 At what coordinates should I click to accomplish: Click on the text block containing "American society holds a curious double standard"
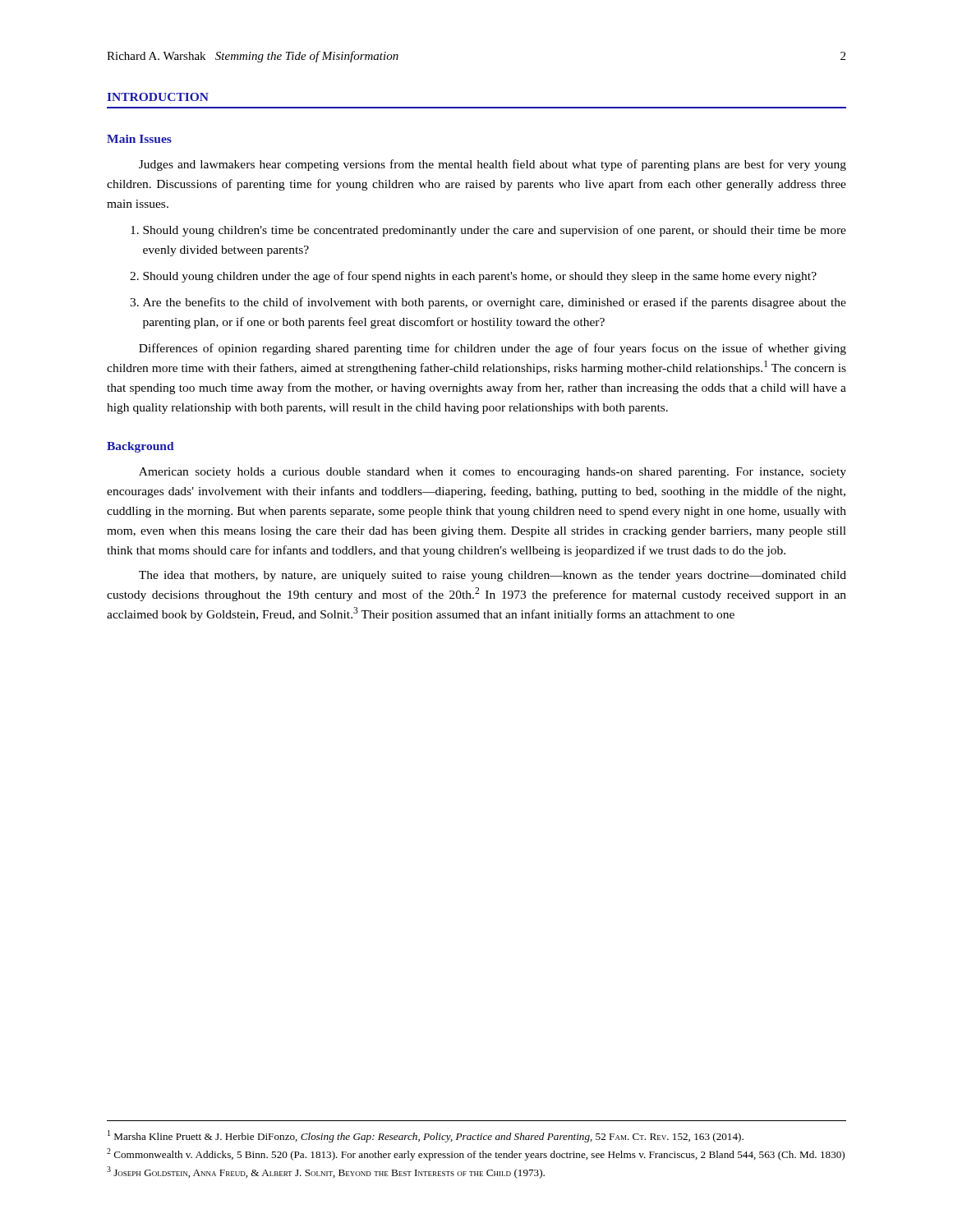pyautogui.click(x=476, y=511)
